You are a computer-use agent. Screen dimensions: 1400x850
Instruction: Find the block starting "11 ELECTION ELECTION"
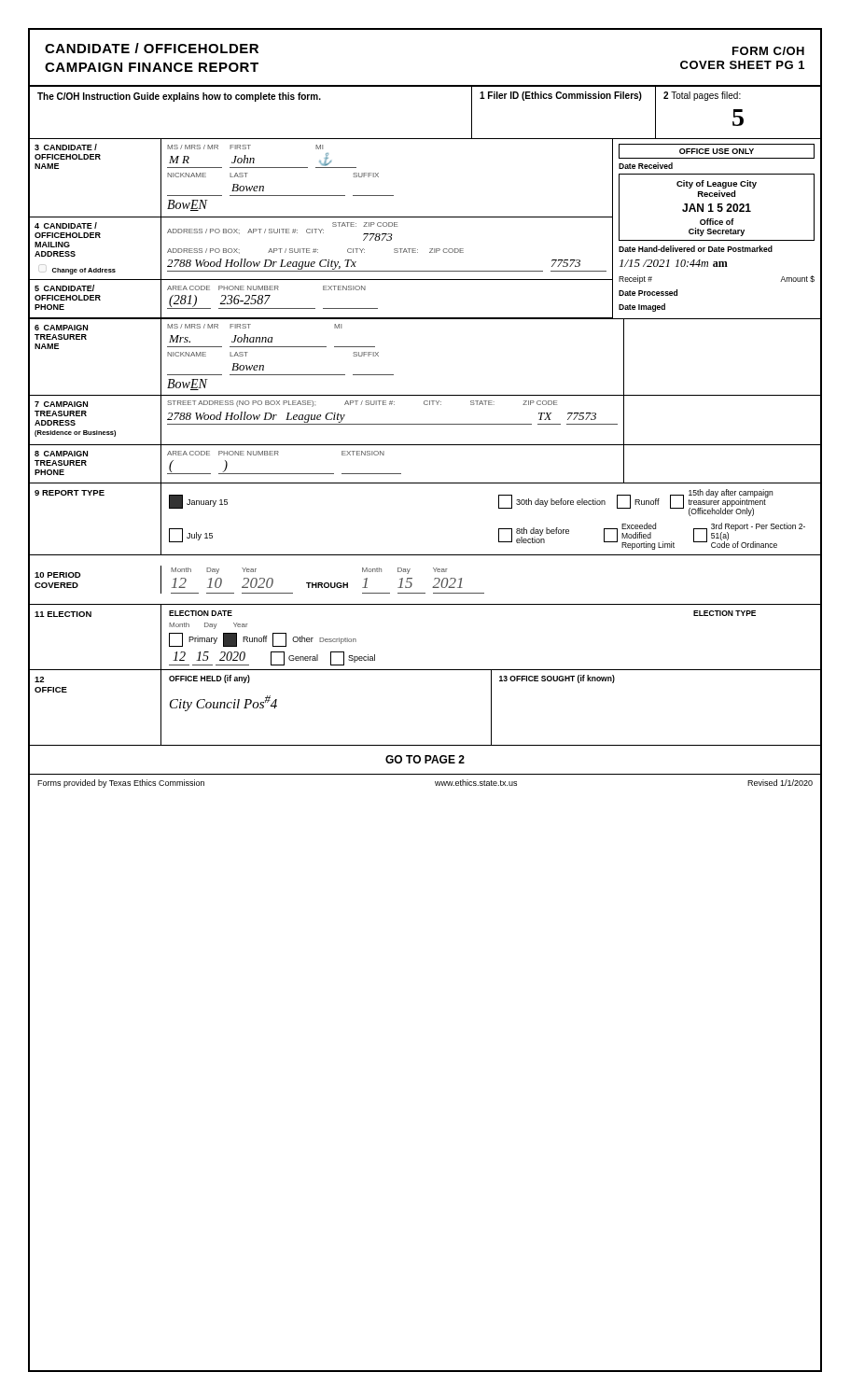tap(425, 637)
